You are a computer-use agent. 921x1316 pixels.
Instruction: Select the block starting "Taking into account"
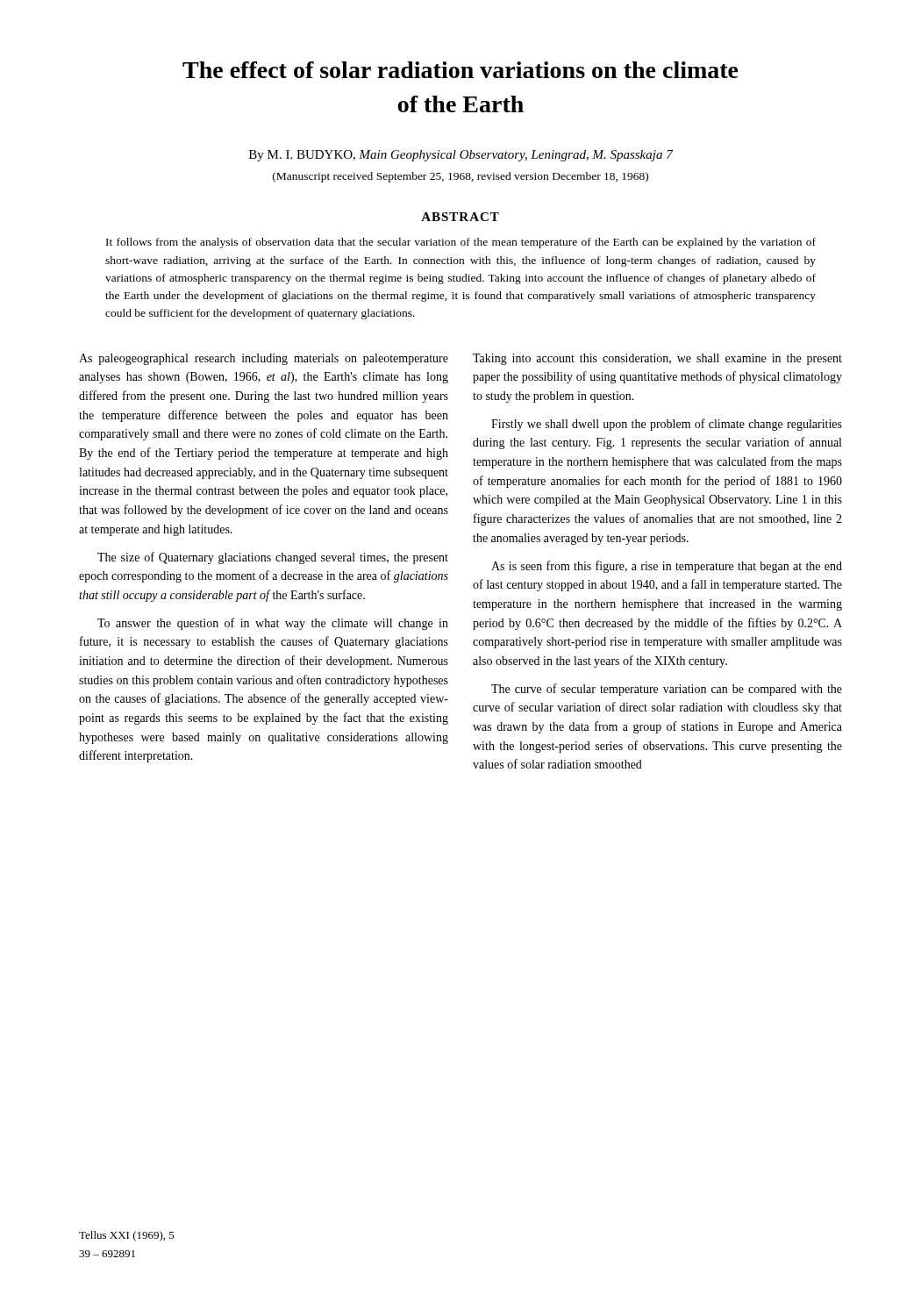(657, 562)
